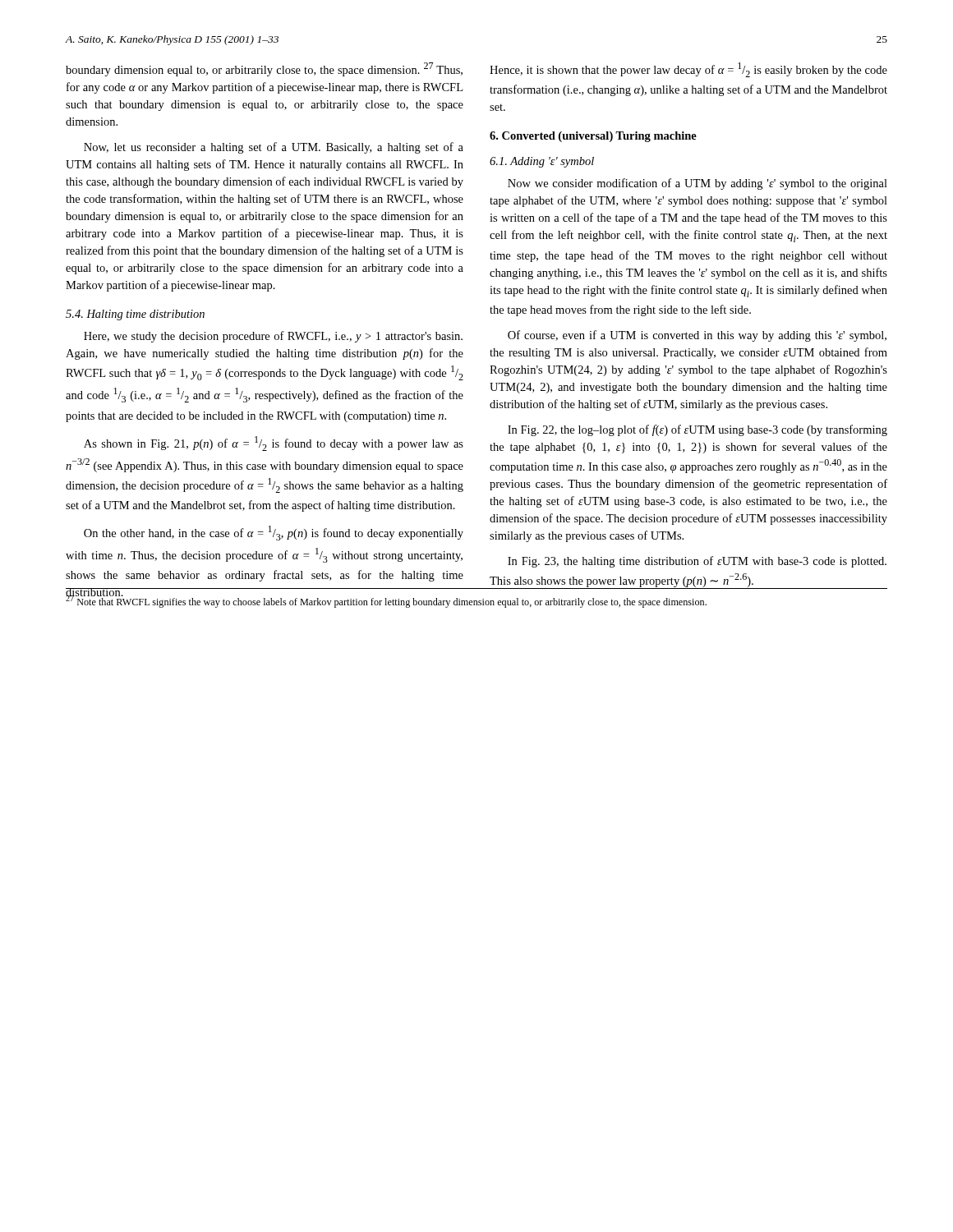Click on the text block that reads "boundary dimension equal"
Viewport: 953px width, 1232px height.
pyautogui.click(x=265, y=177)
